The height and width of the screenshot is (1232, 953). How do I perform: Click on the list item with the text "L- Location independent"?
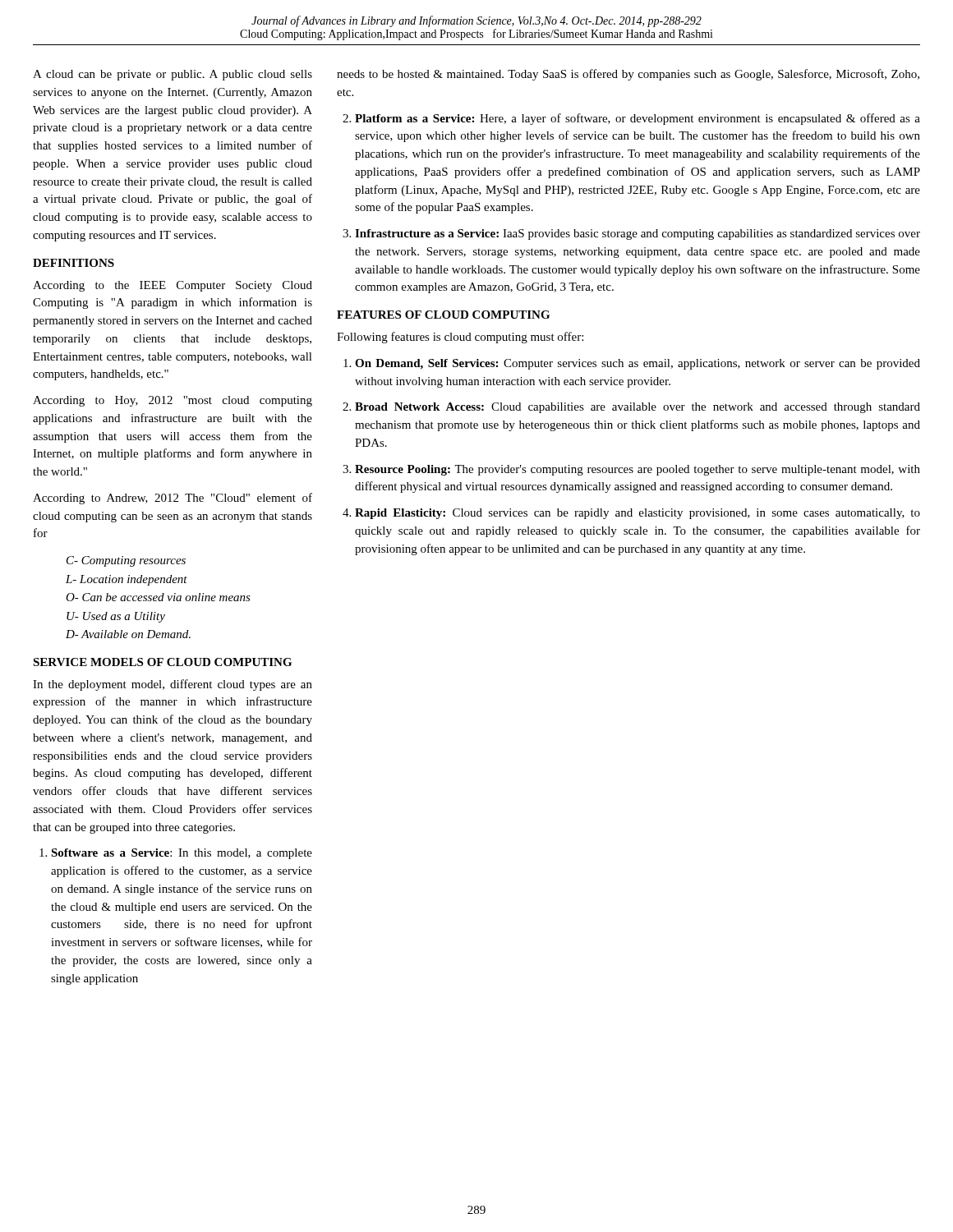[126, 579]
